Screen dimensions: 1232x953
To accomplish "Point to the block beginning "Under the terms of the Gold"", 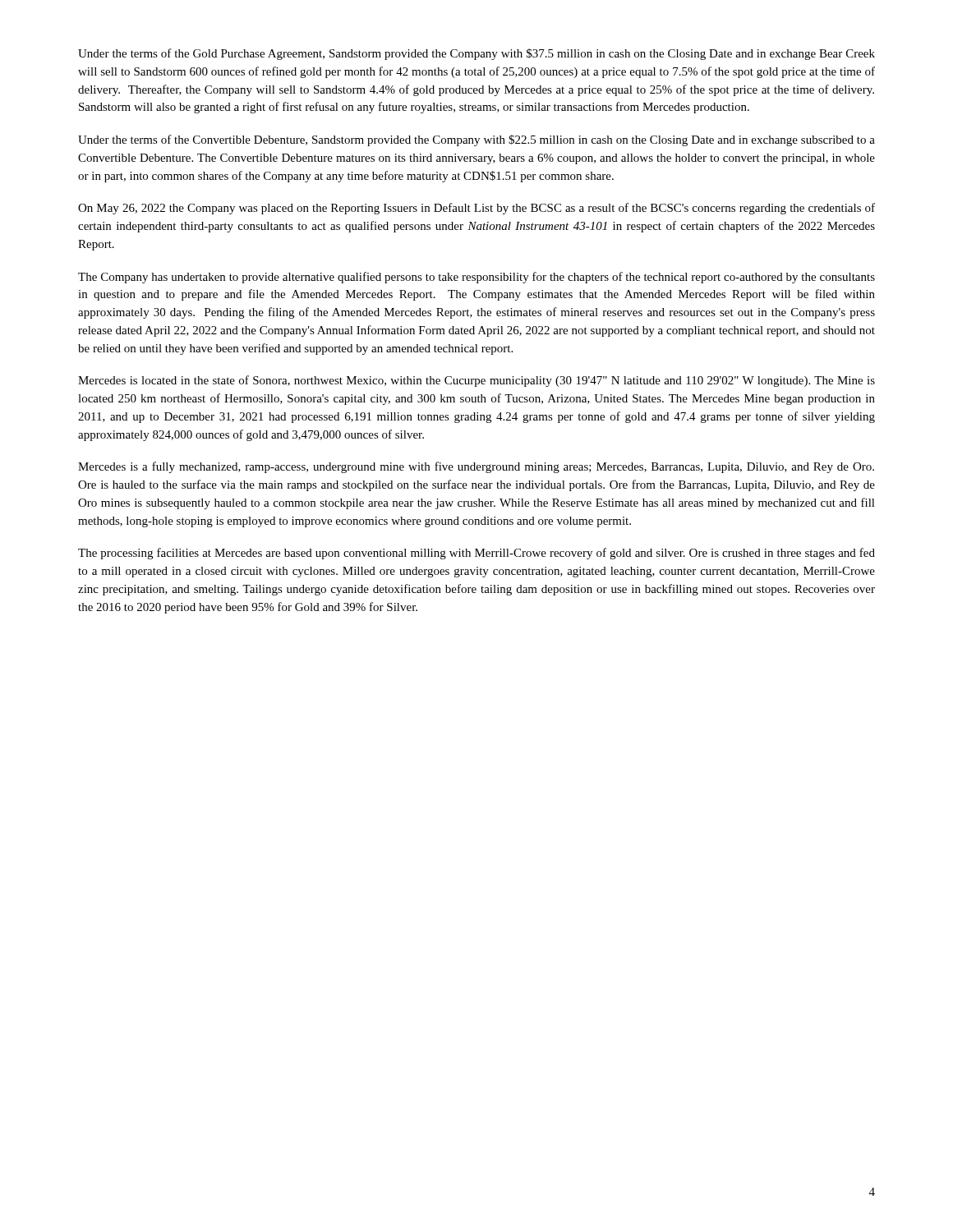I will point(476,80).
